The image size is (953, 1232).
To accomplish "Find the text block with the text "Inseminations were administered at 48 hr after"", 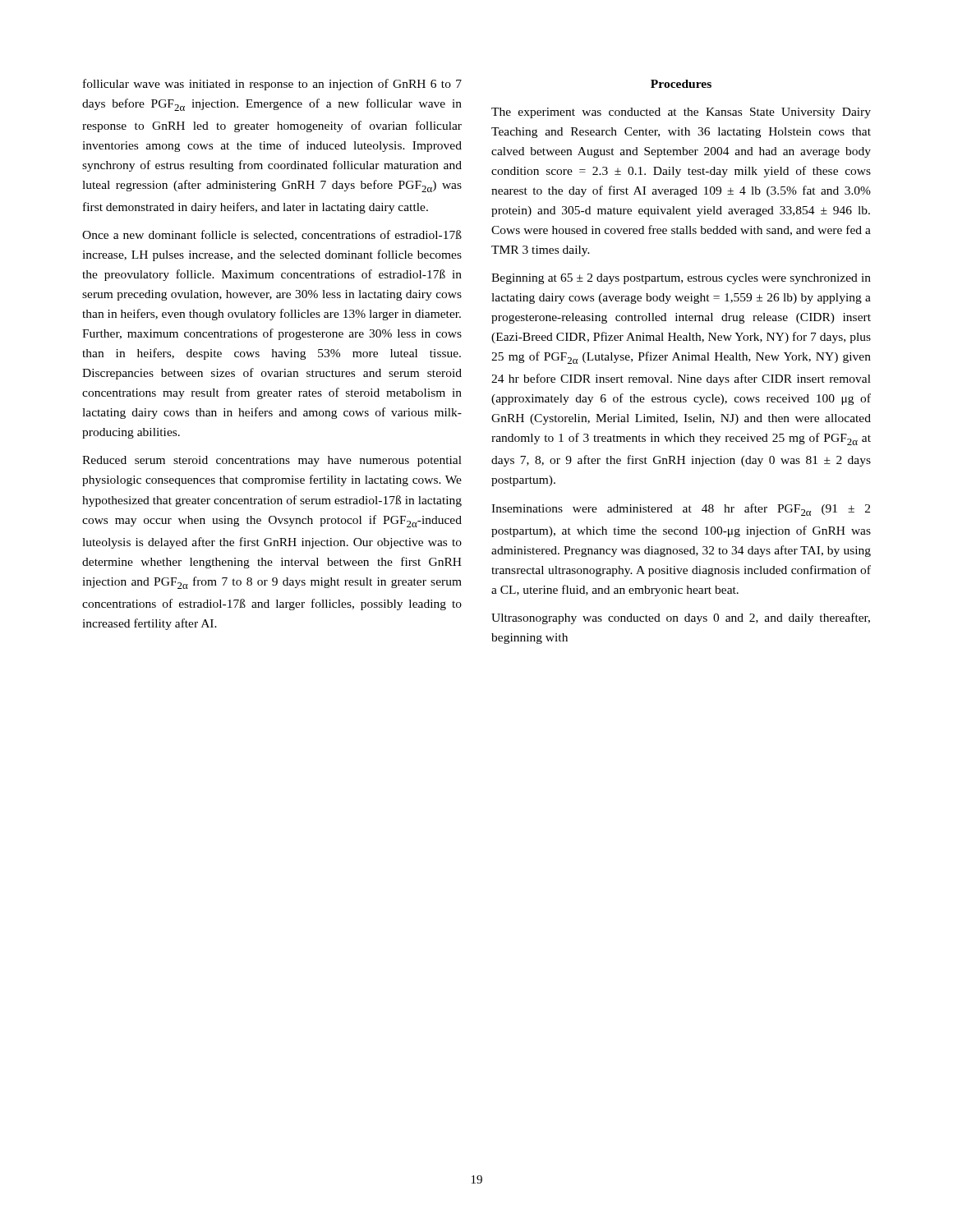I will (x=681, y=549).
